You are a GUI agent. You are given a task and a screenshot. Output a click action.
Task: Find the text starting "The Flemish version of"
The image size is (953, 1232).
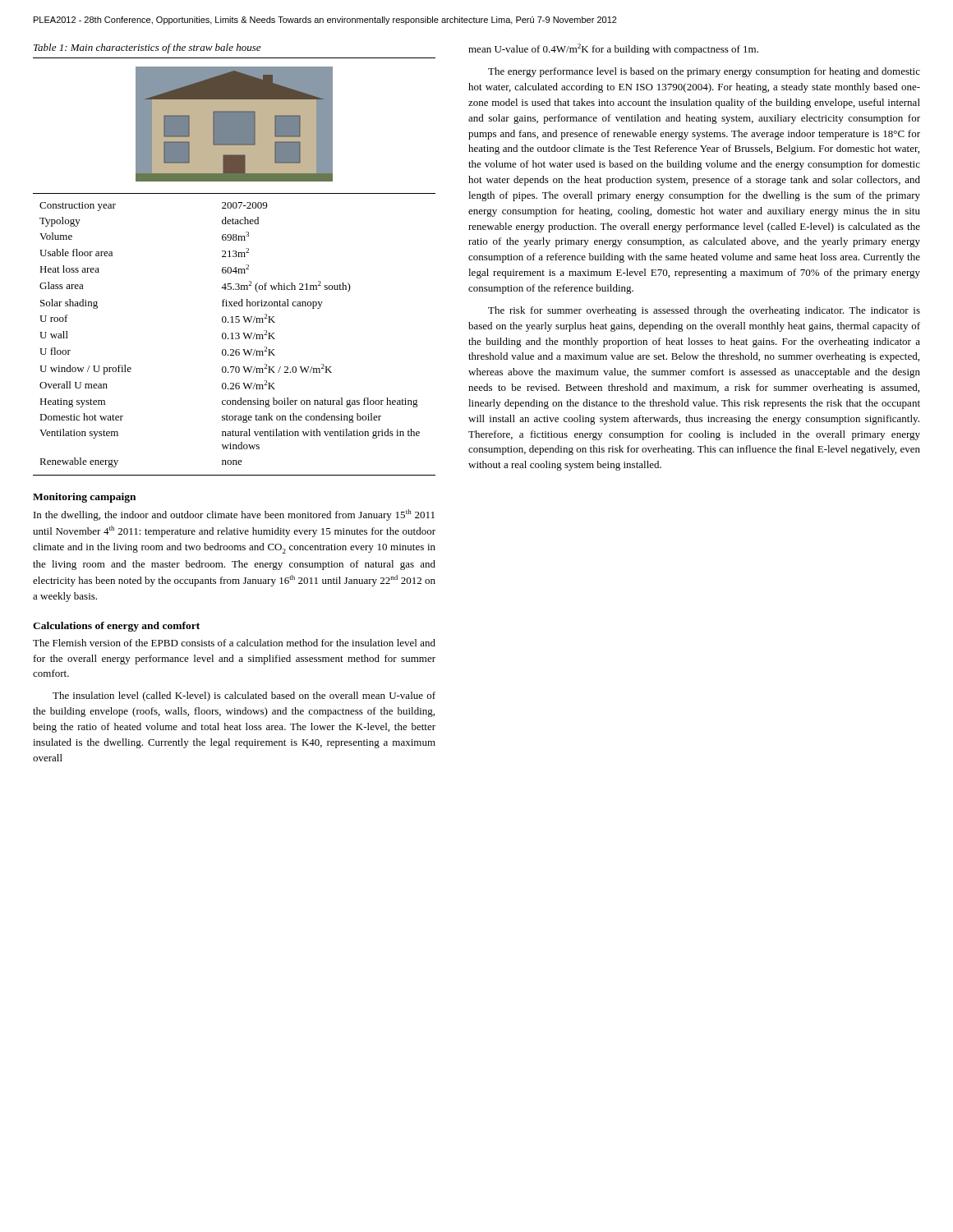tap(234, 658)
